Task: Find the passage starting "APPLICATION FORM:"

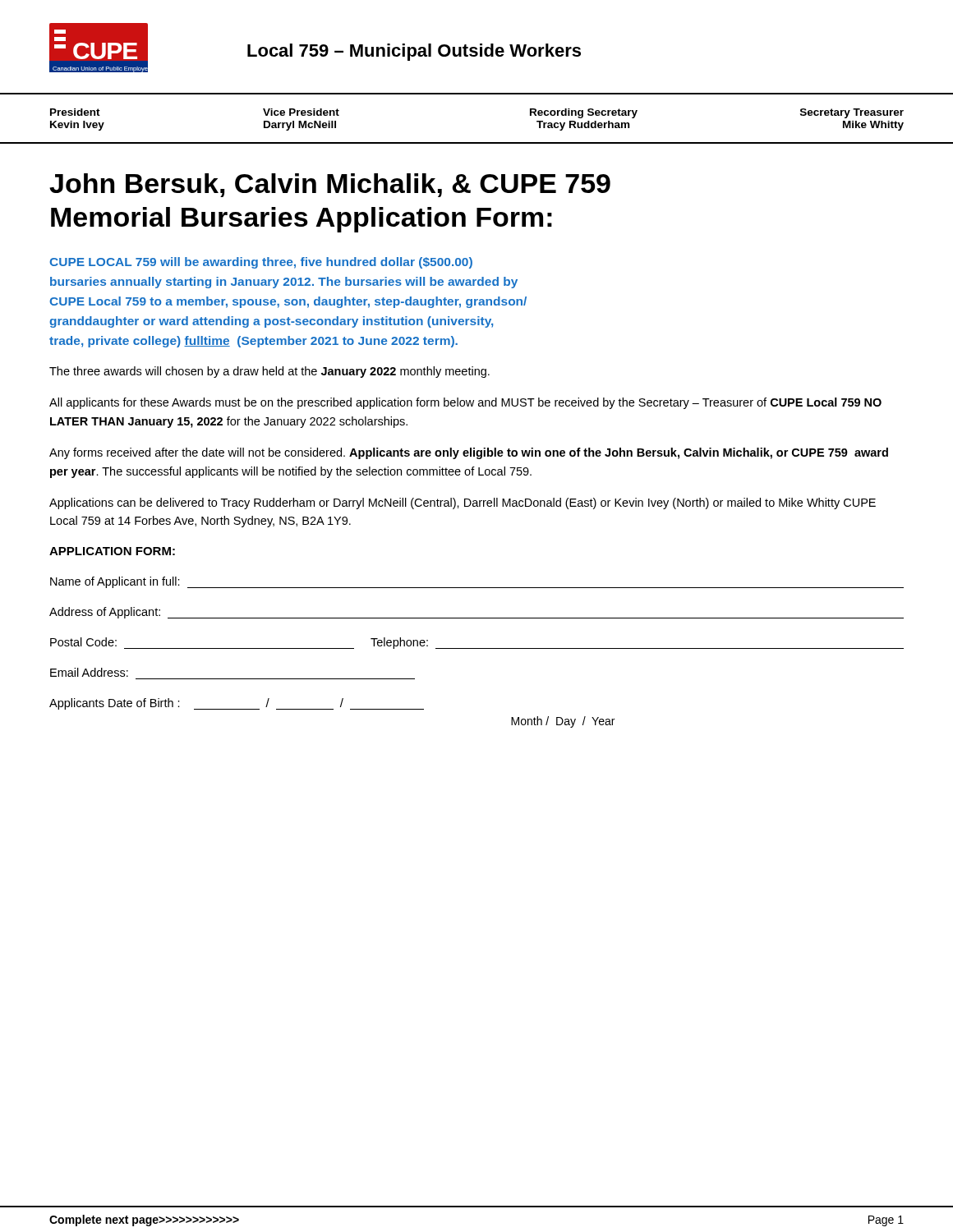Action: pos(113,551)
